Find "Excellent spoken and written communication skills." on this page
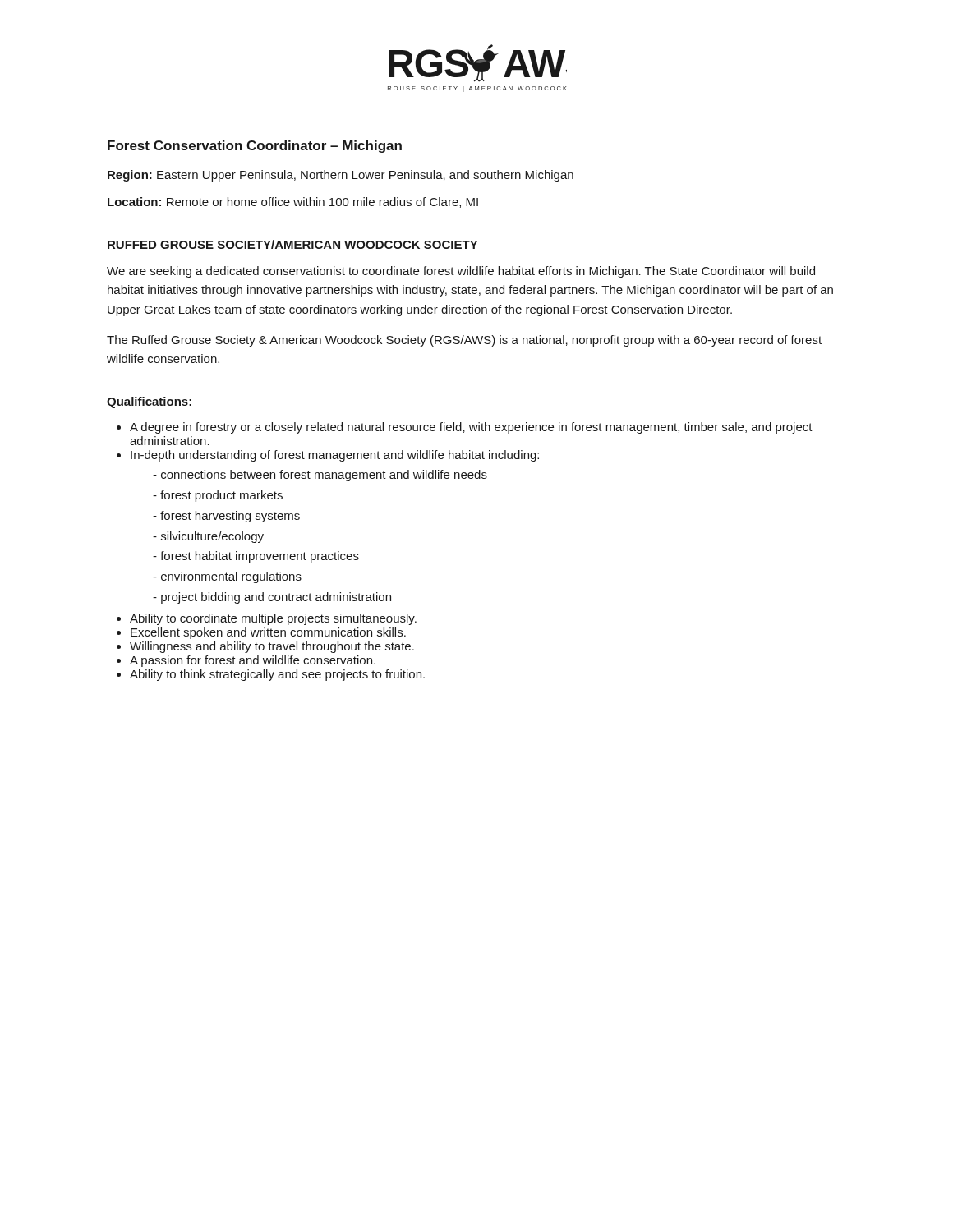Viewport: 953px width, 1232px height. click(x=268, y=633)
